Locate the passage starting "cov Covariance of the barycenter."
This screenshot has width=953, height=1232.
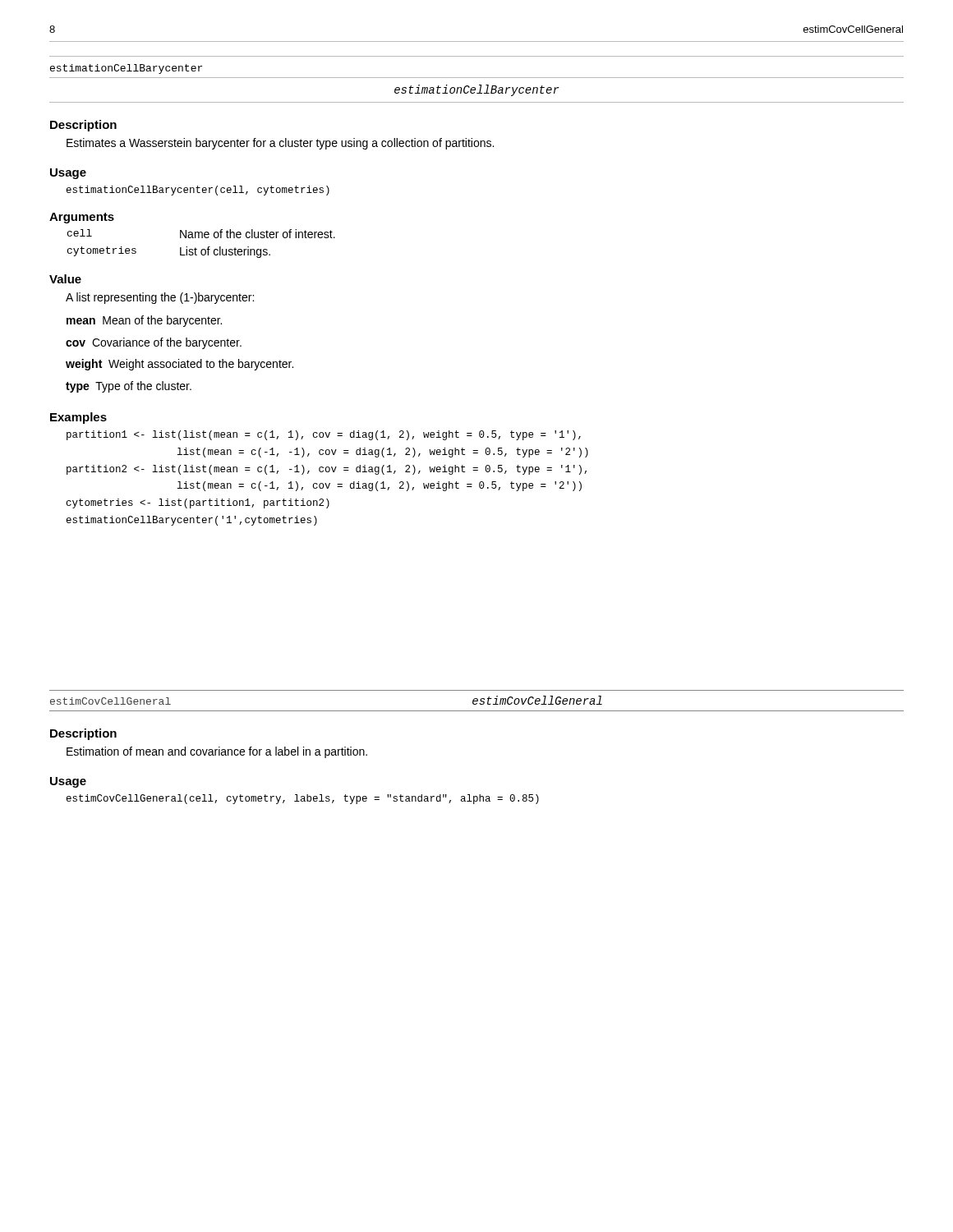click(x=154, y=342)
